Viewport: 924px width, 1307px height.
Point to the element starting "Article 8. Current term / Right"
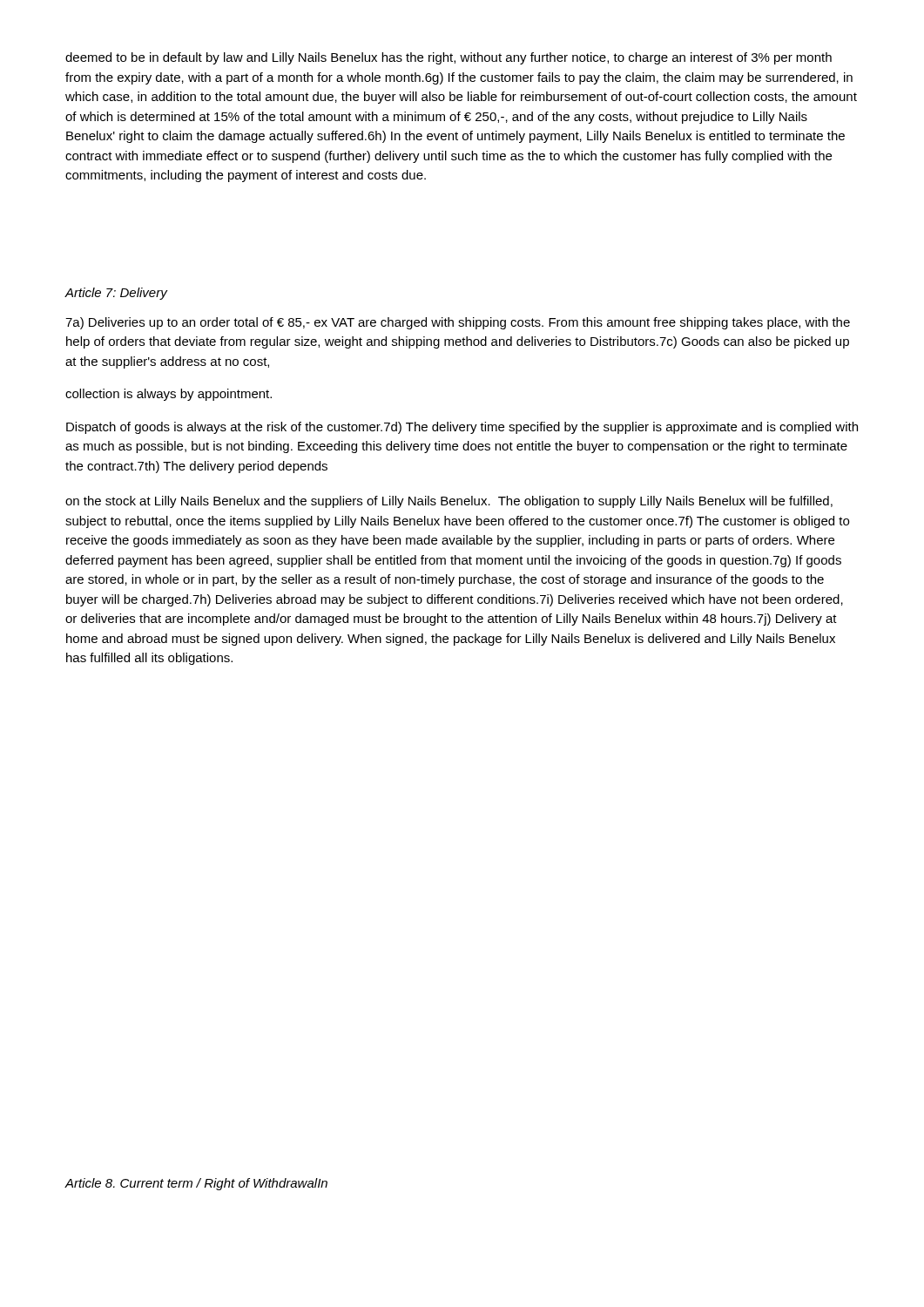pos(197,1183)
